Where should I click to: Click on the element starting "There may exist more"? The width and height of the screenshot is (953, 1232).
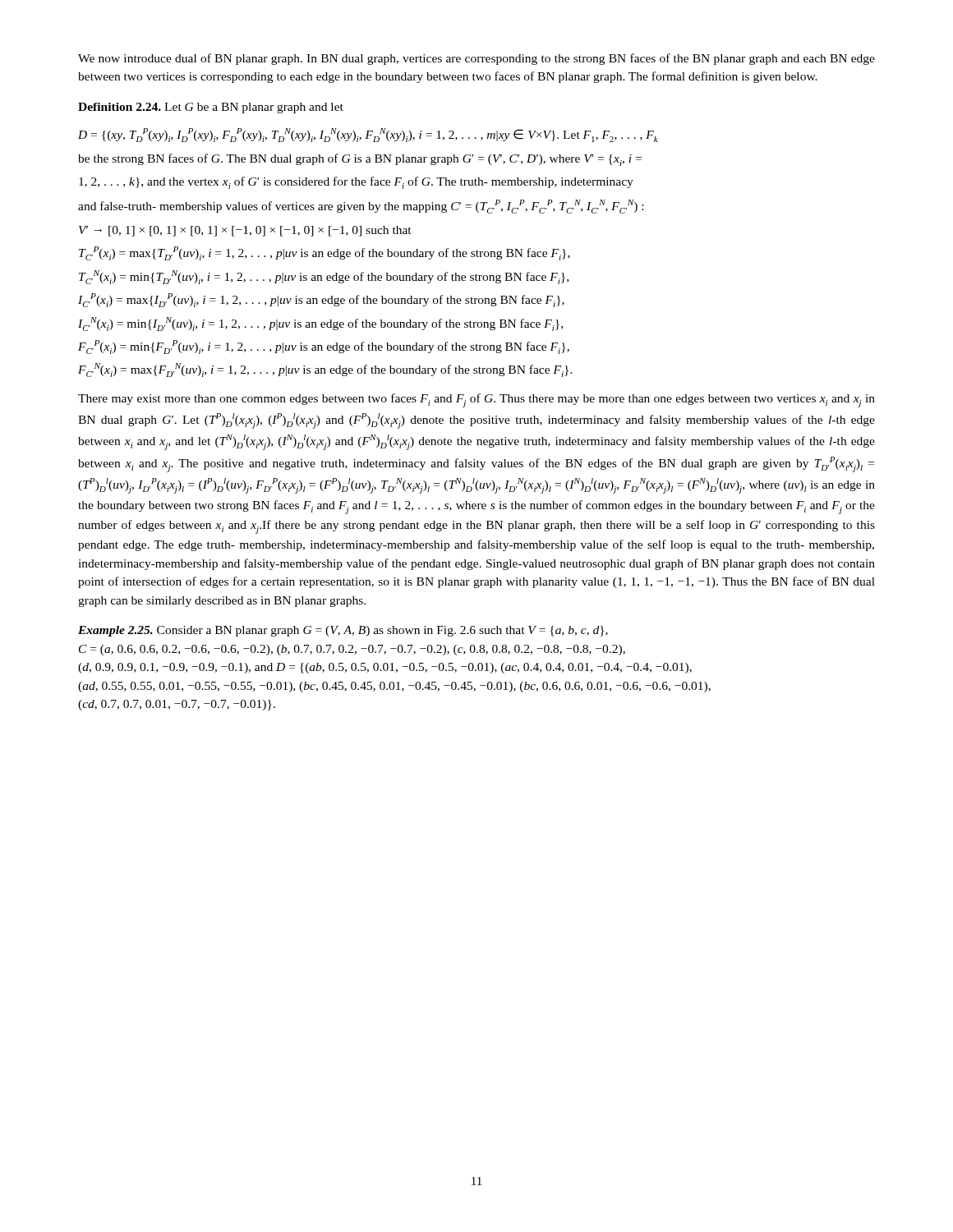click(476, 499)
